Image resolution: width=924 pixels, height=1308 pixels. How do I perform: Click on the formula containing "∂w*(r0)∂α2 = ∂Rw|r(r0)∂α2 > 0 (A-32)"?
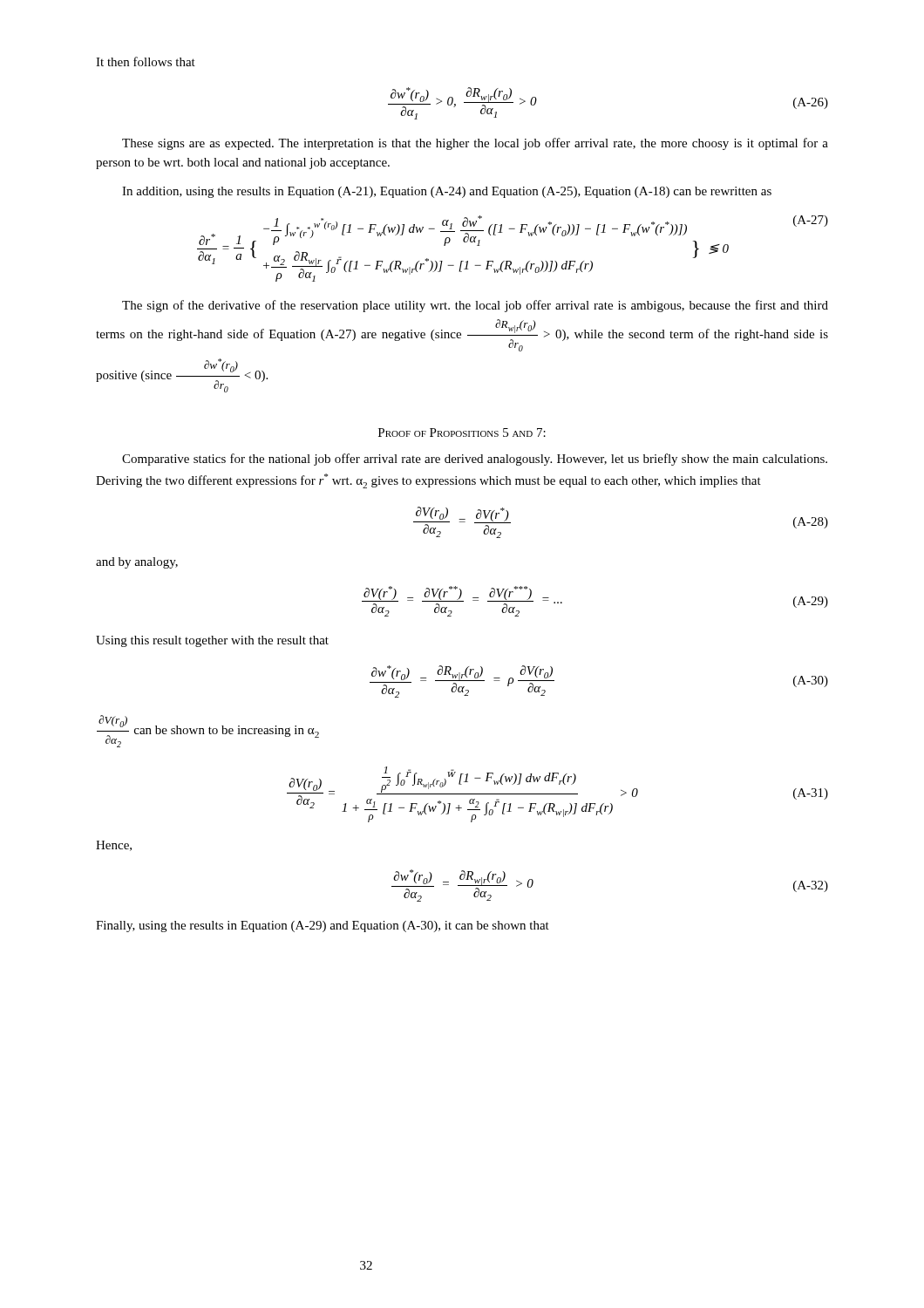click(462, 885)
